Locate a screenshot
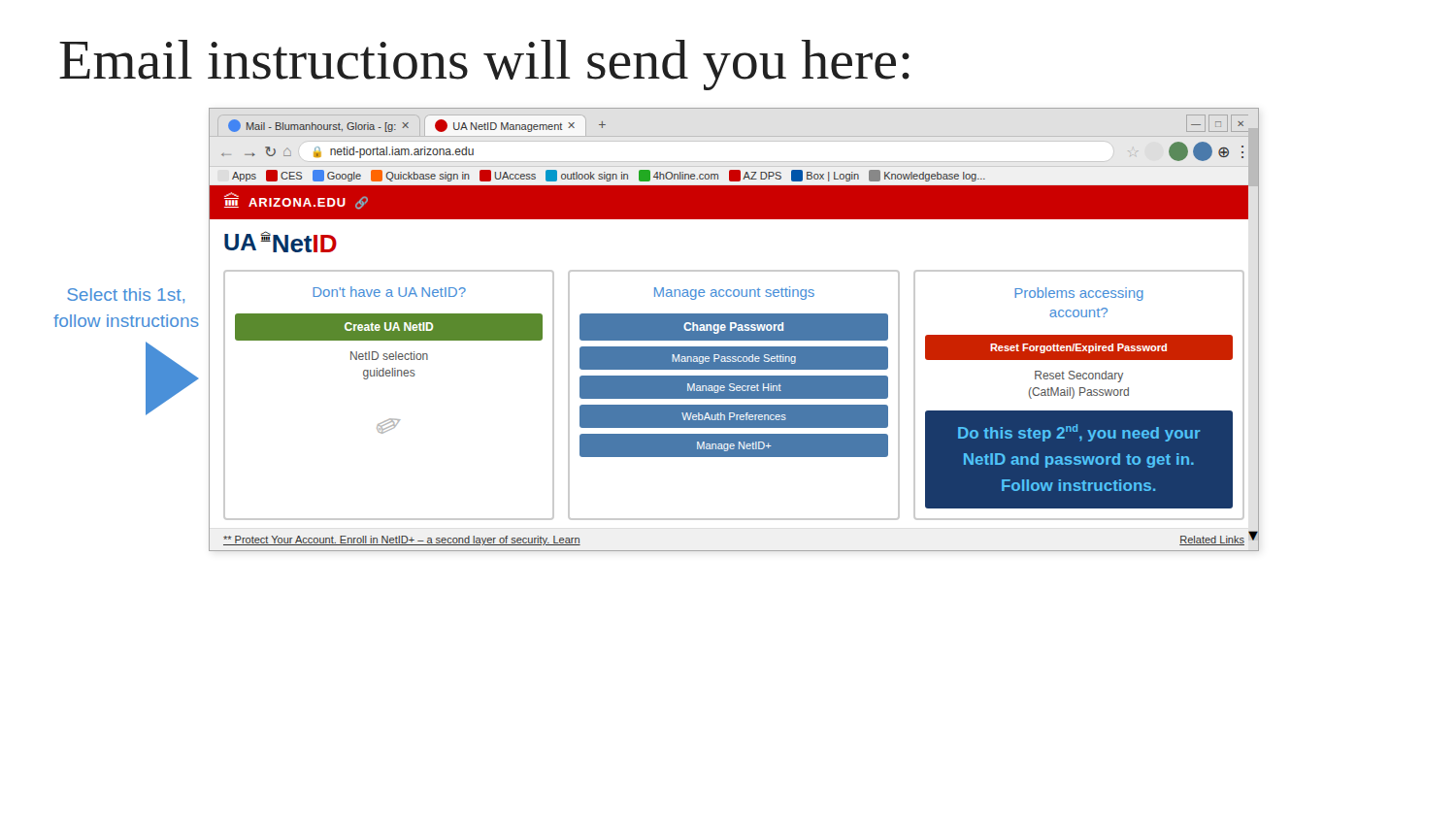Image resolution: width=1456 pixels, height=819 pixels. point(734,330)
